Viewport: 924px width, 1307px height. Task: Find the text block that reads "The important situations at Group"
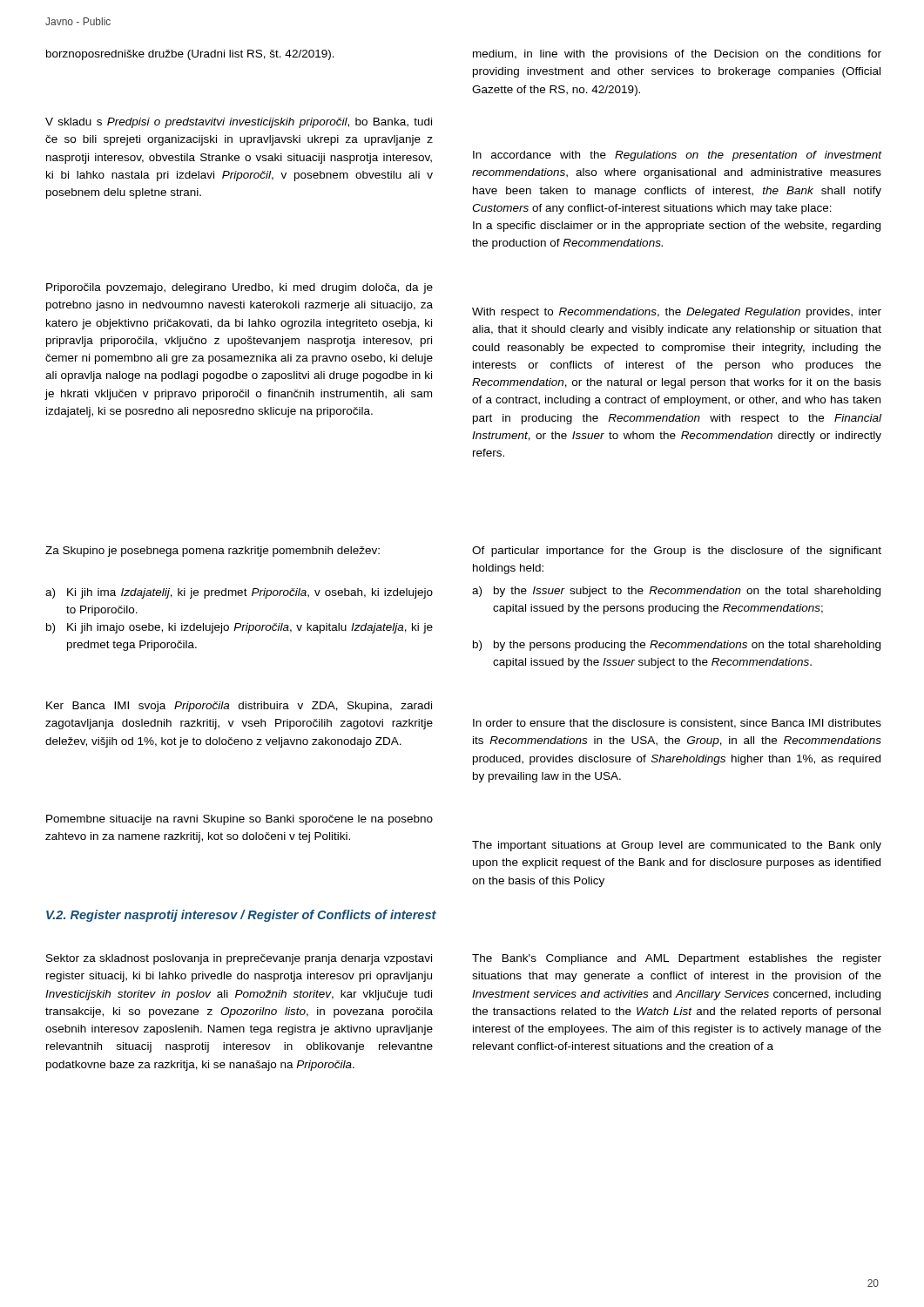(x=677, y=863)
